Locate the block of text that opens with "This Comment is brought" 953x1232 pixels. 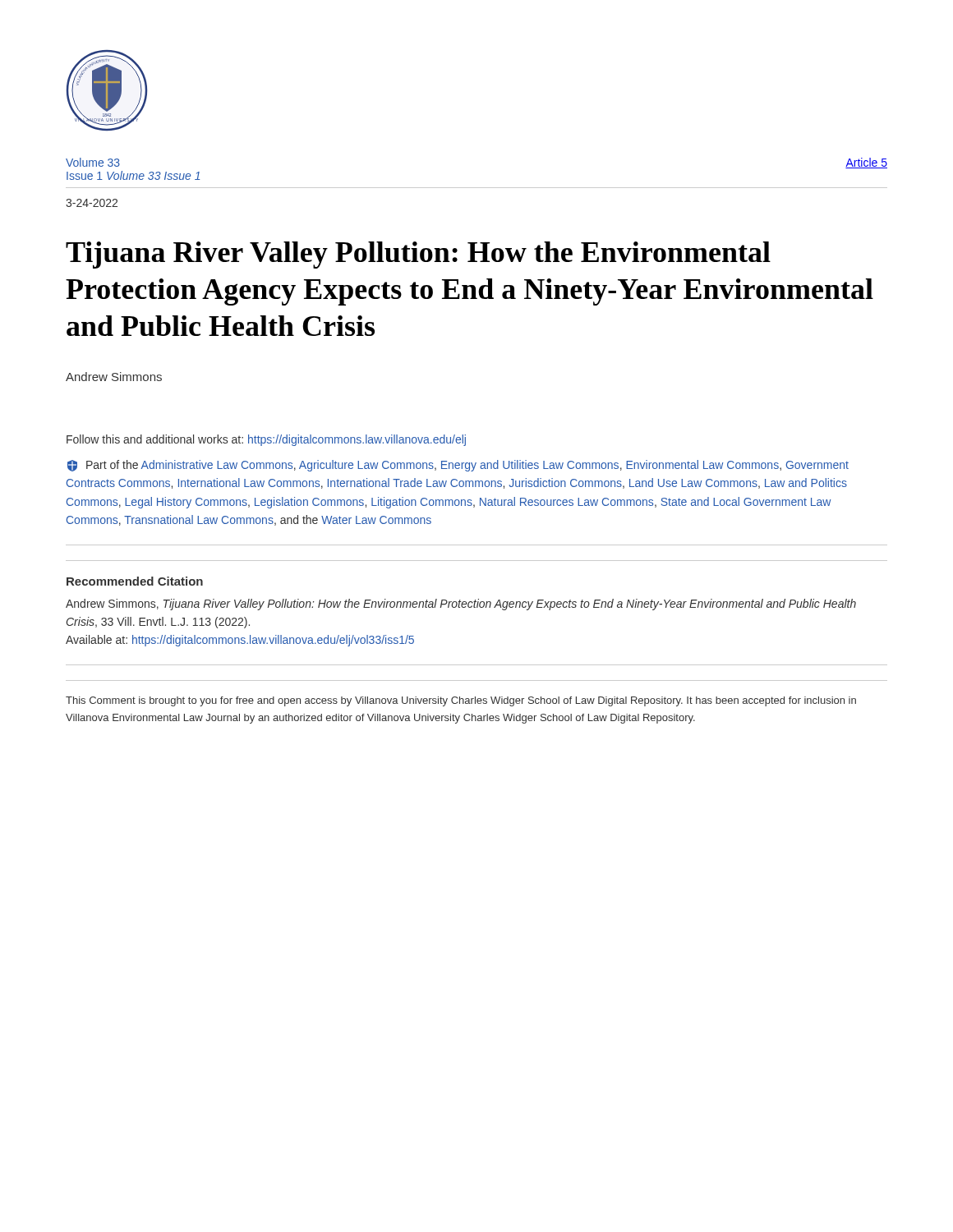[x=461, y=709]
